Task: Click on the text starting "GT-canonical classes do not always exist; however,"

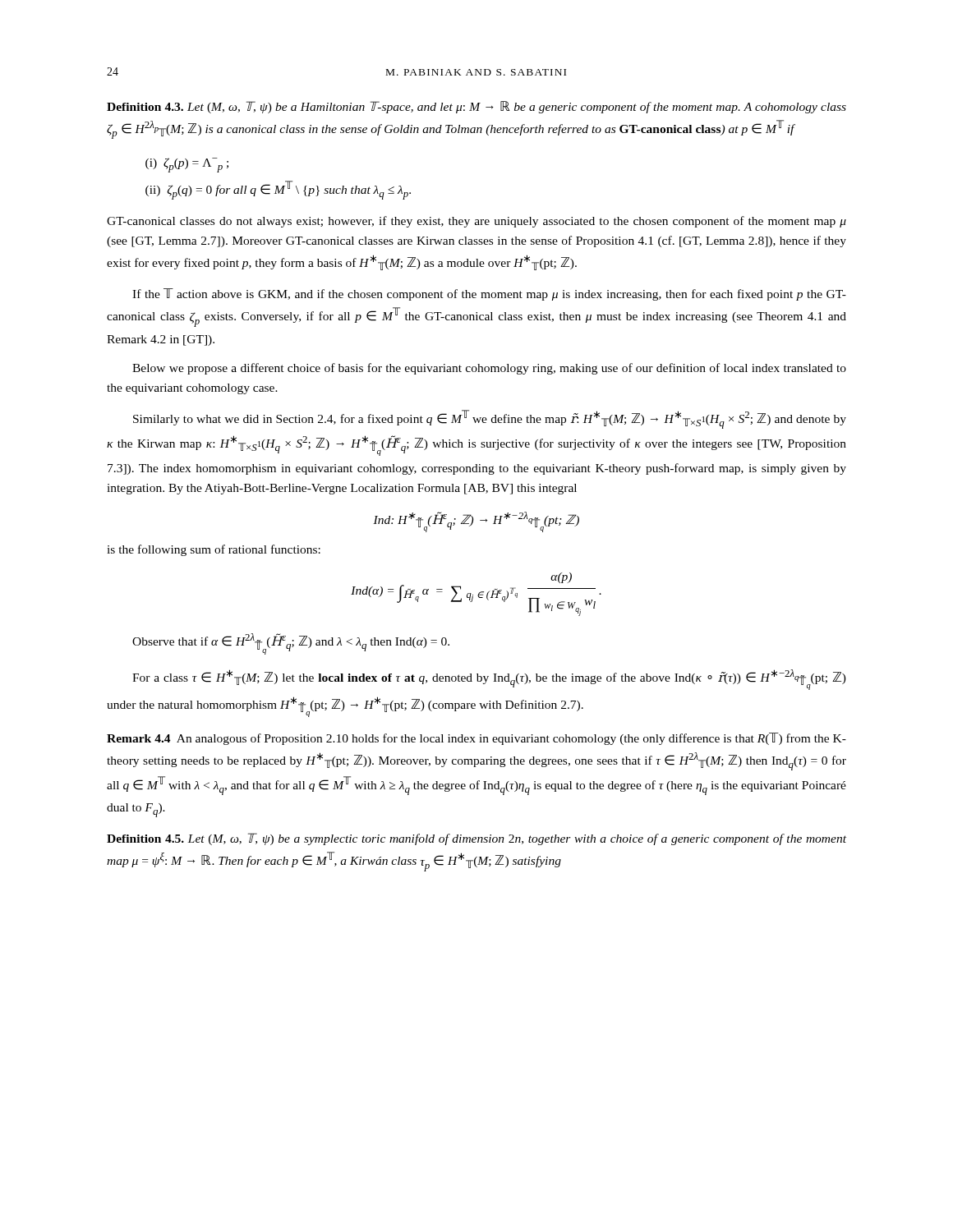Action: point(476,243)
